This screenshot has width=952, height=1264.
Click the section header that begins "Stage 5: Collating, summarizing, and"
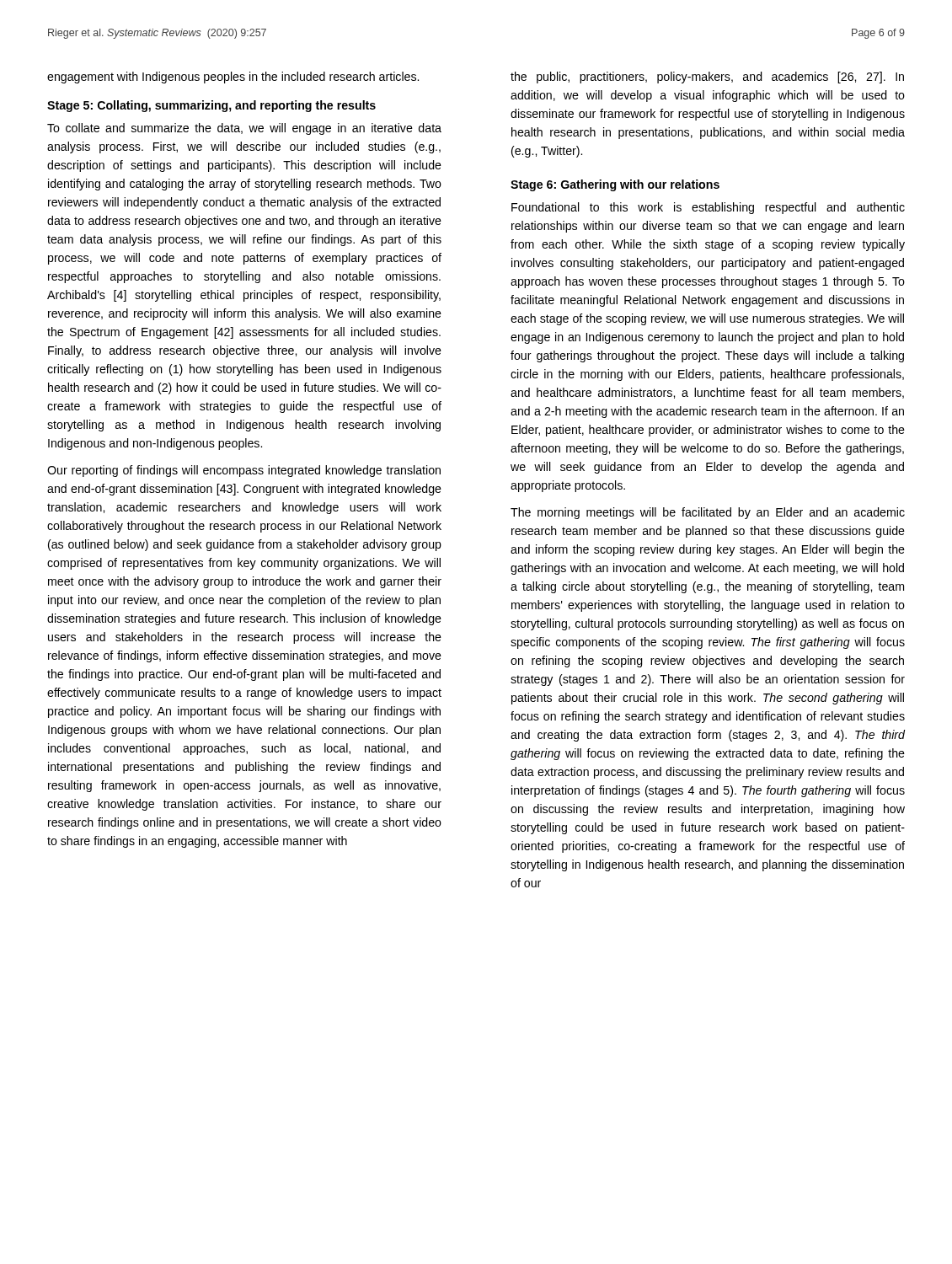(x=212, y=105)
